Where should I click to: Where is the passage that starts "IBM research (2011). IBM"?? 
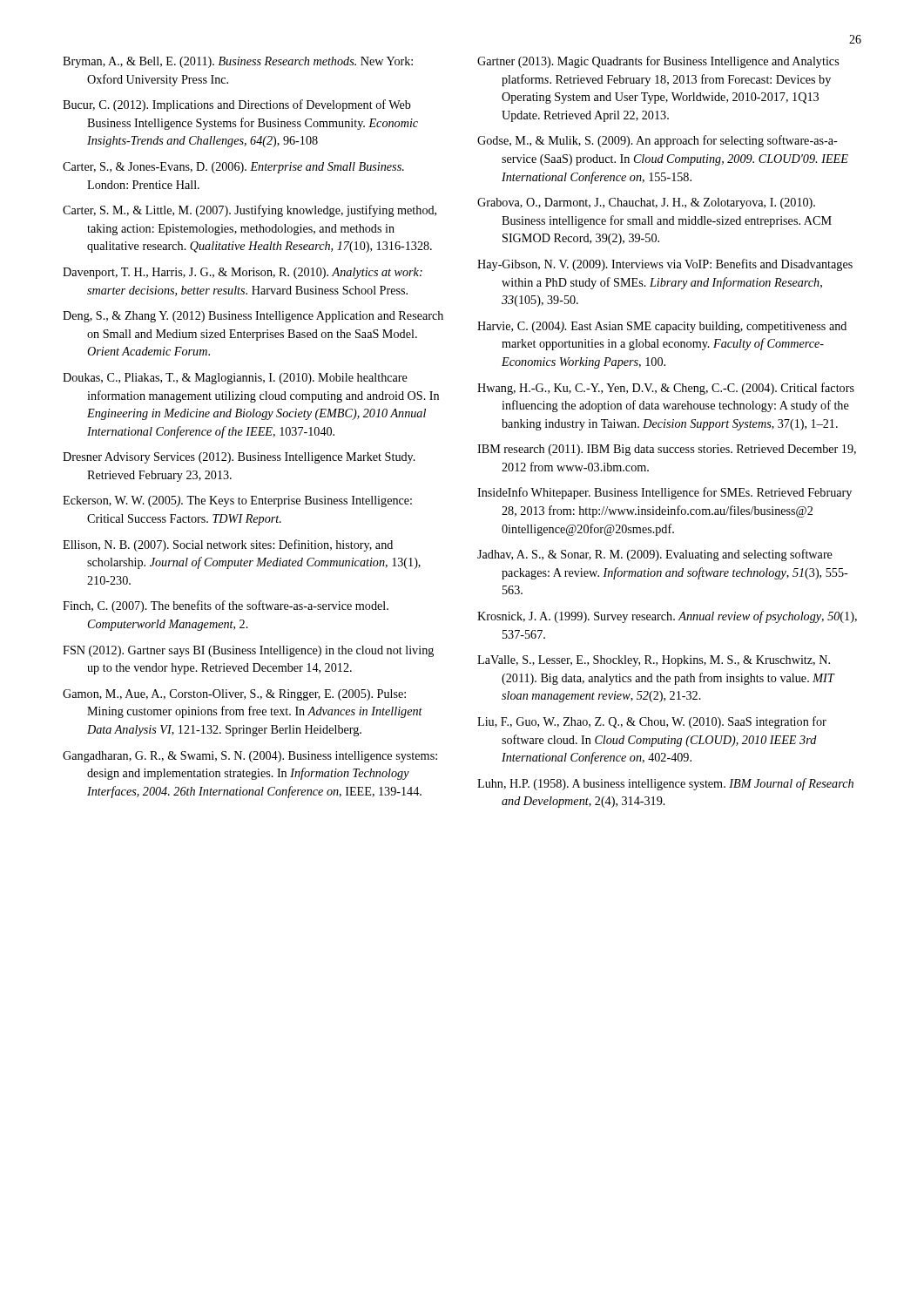pos(667,458)
